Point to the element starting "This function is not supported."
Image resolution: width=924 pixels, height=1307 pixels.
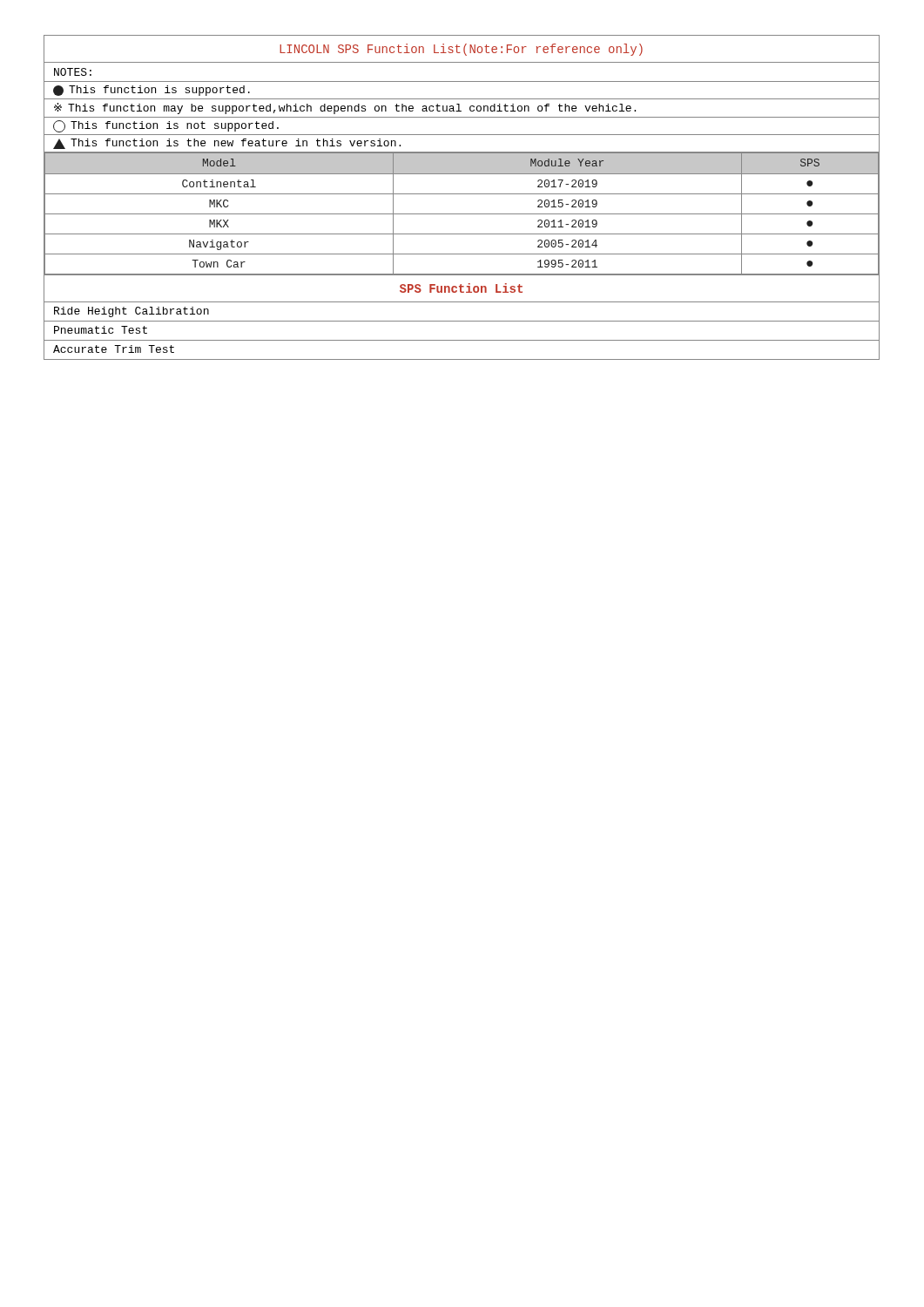coord(167,126)
